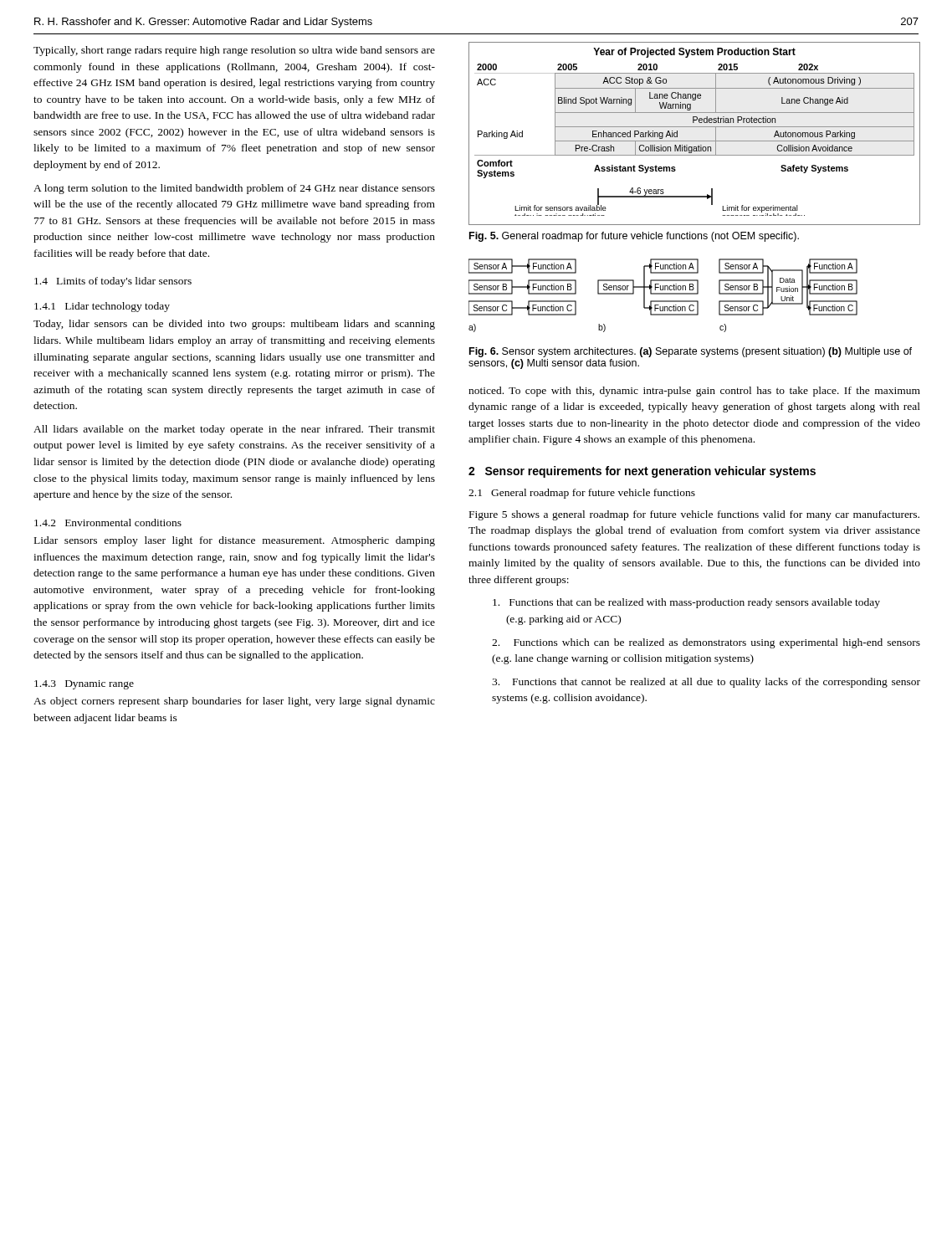Point to the section header beginning "2.1 General roadmap for future"
The width and height of the screenshot is (952, 1255).
pyautogui.click(x=694, y=493)
